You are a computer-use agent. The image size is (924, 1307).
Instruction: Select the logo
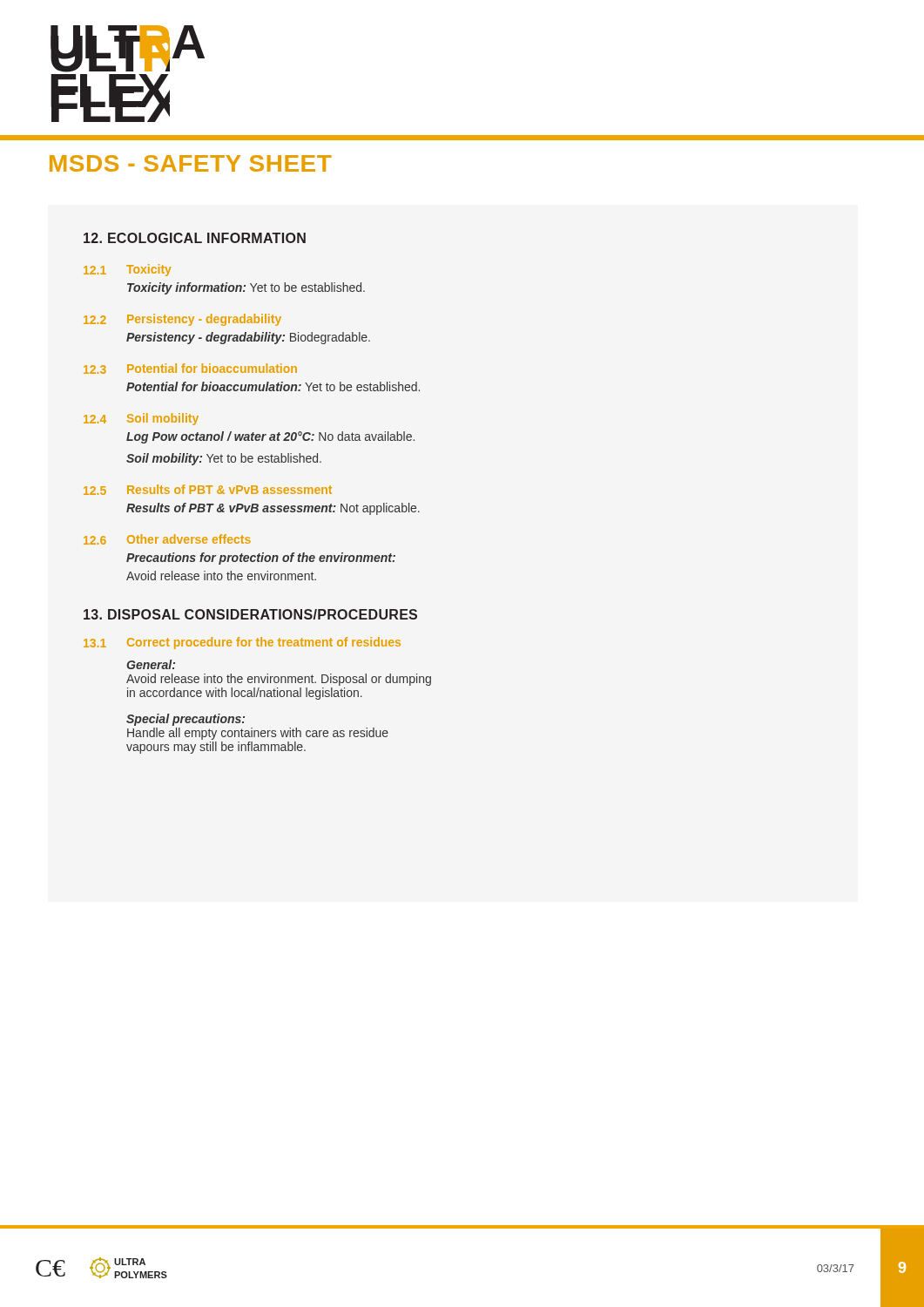(127, 66)
